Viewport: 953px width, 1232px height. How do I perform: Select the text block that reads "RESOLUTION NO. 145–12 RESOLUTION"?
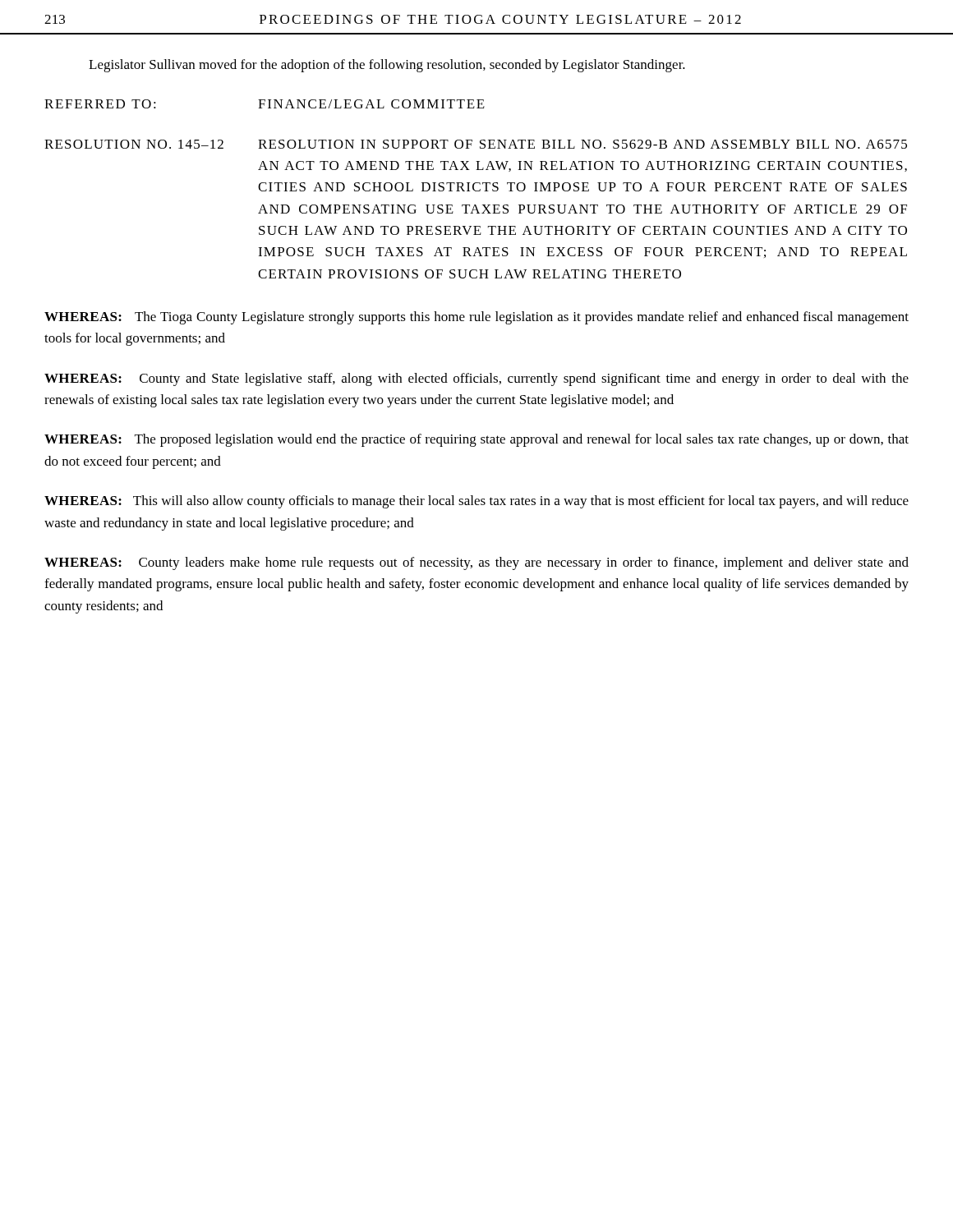pos(476,209)
